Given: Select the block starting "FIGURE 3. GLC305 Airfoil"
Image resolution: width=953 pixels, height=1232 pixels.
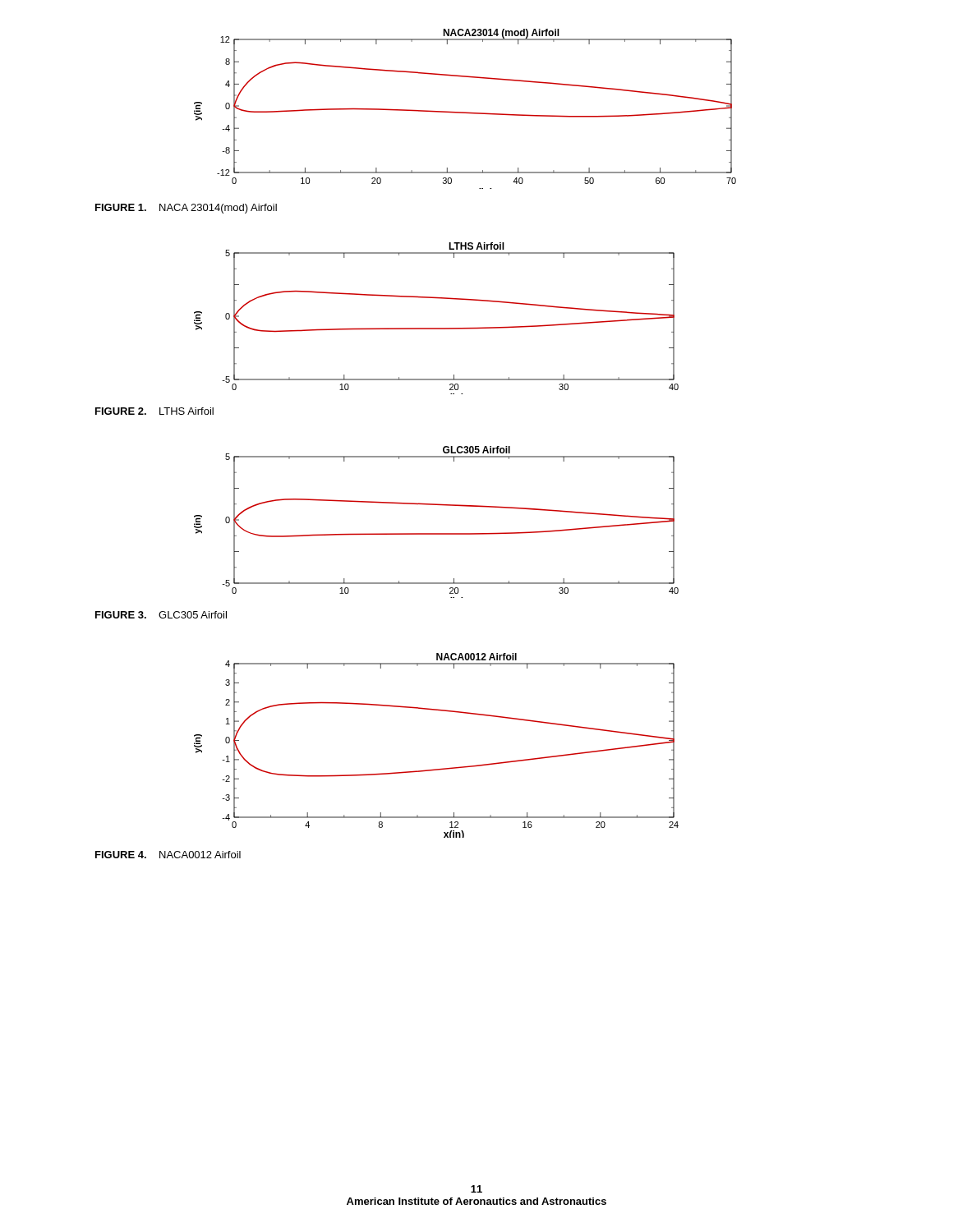Looking at the screenshot, I should [x=161, y=615].
